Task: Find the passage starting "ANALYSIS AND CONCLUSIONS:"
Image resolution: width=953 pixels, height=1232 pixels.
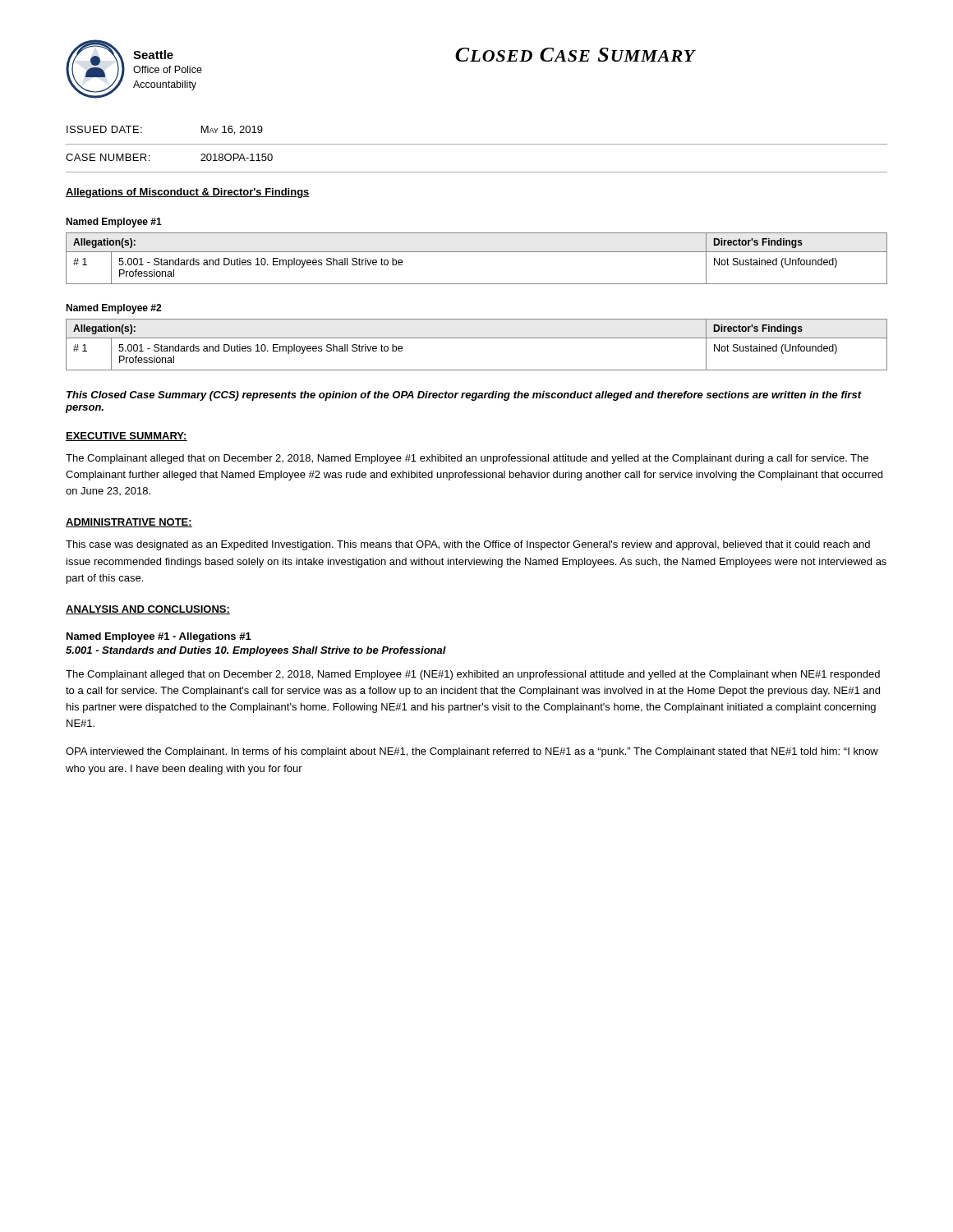Action: pos(148,609)
